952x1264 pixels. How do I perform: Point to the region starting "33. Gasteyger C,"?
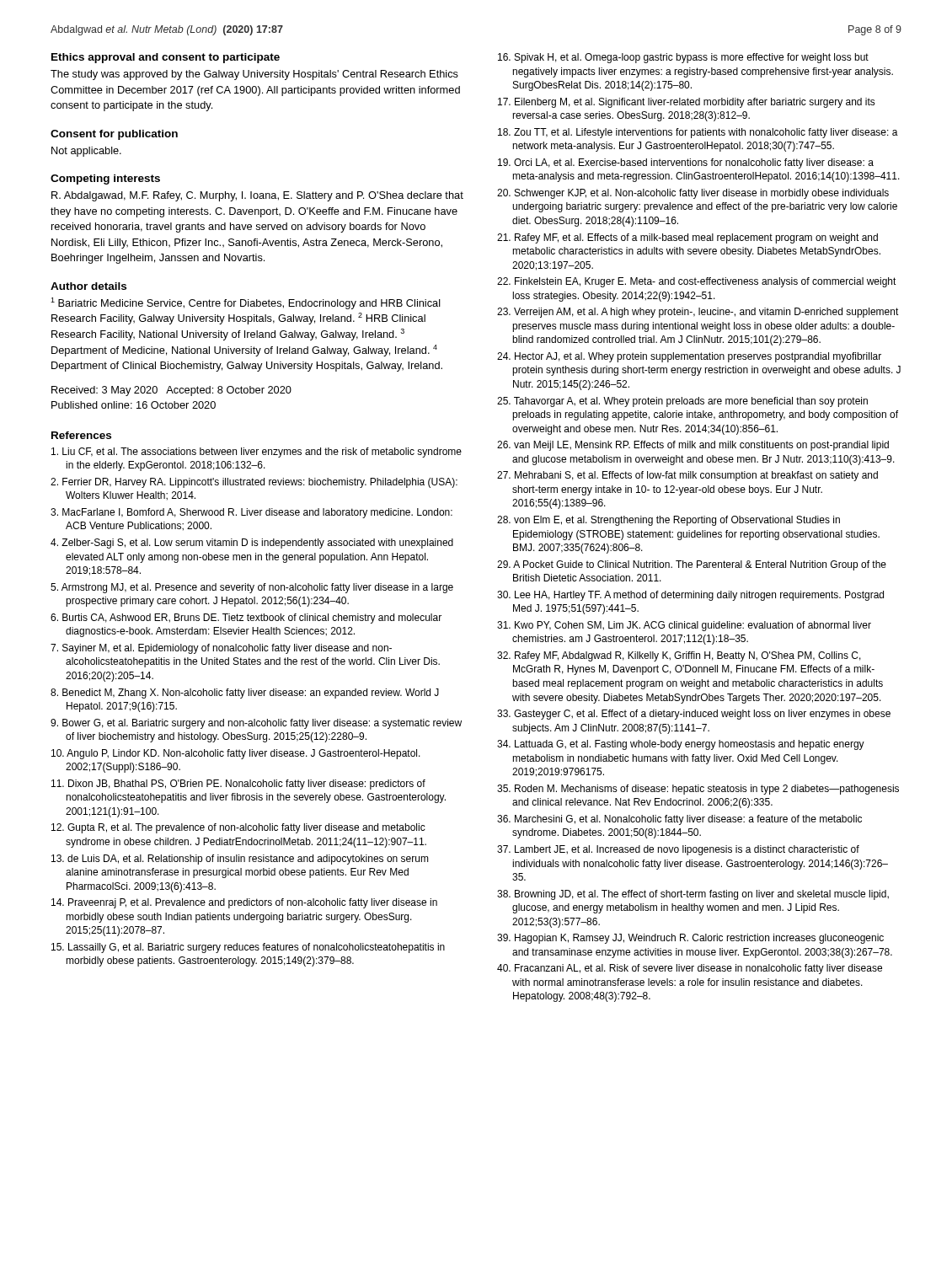694,721
